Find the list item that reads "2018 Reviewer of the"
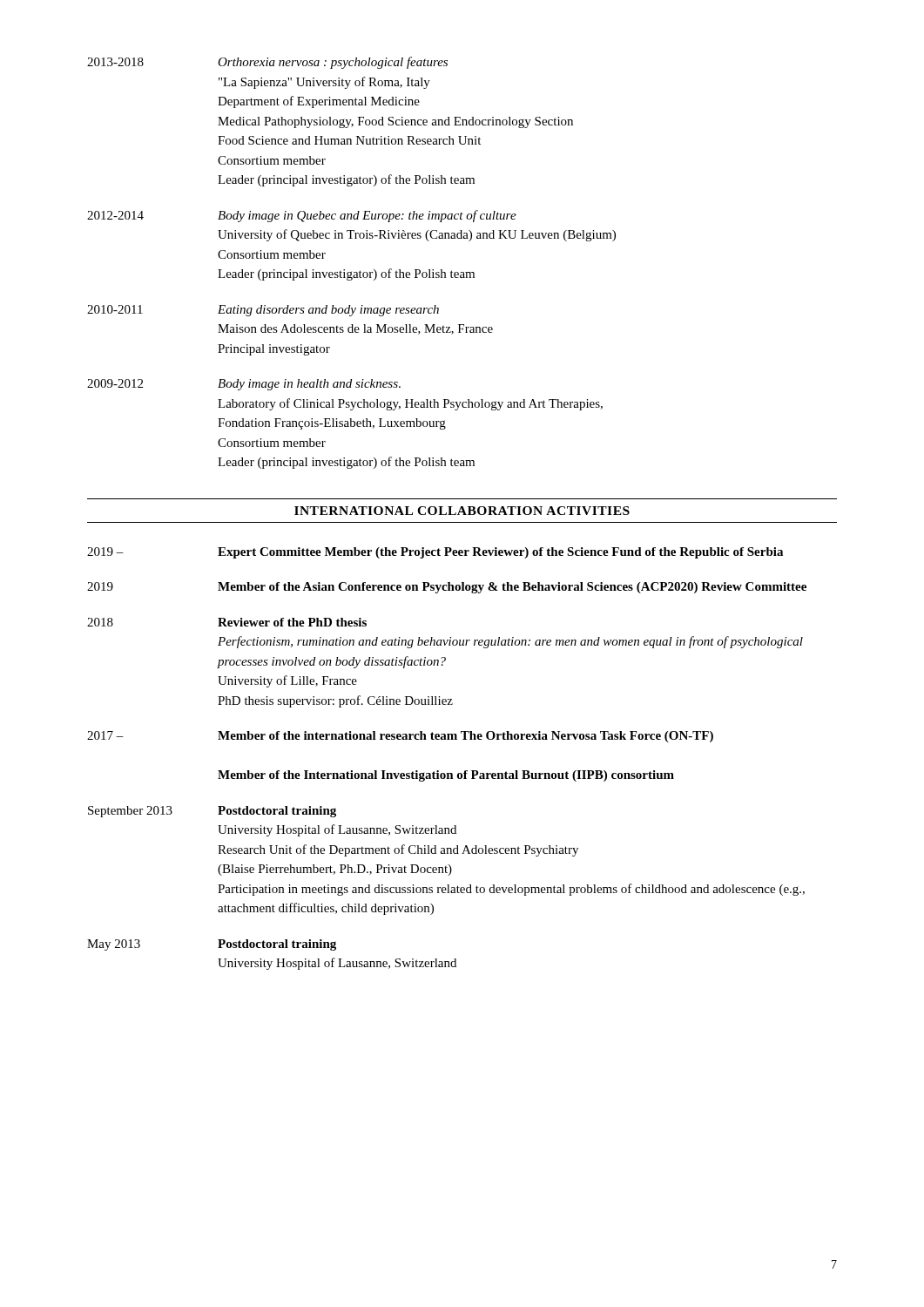 (x=227, y=622)
